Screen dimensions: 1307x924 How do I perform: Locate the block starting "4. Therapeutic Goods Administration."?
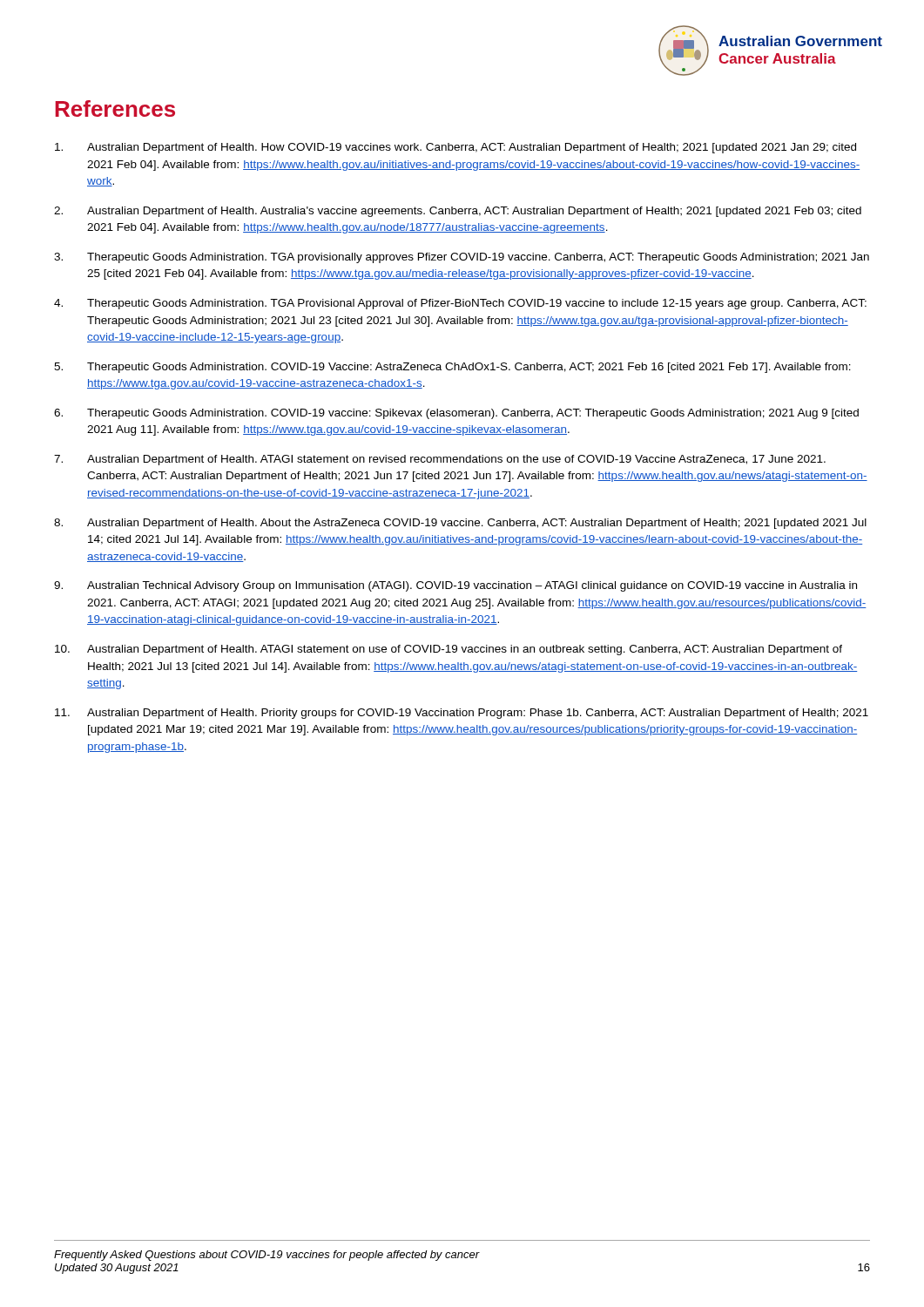(462, 320)
